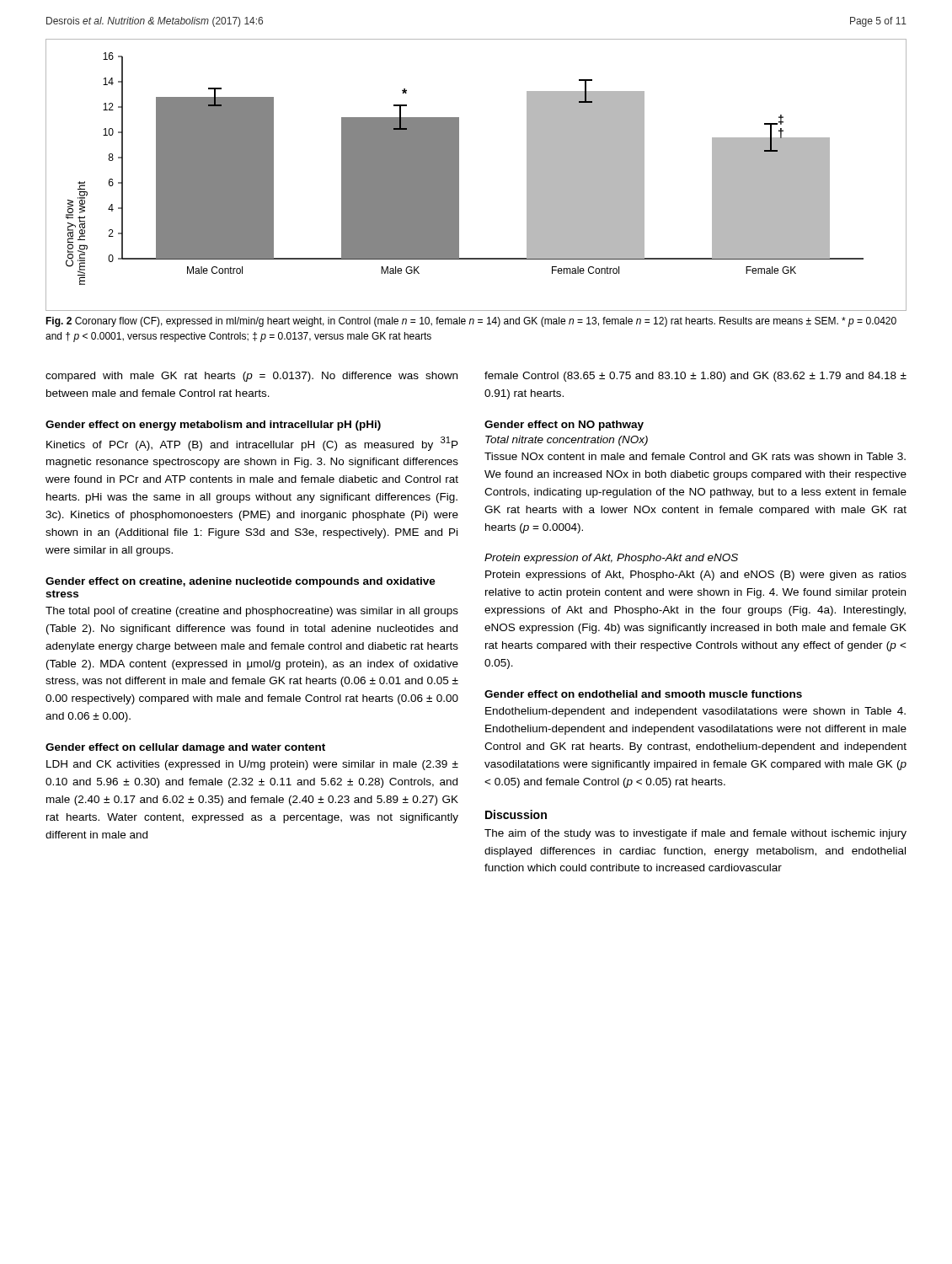Locate the text starting "LDH and CK activities (expressed in"
The width and height of the screenshot is (952, 1264).
[252, 799]
